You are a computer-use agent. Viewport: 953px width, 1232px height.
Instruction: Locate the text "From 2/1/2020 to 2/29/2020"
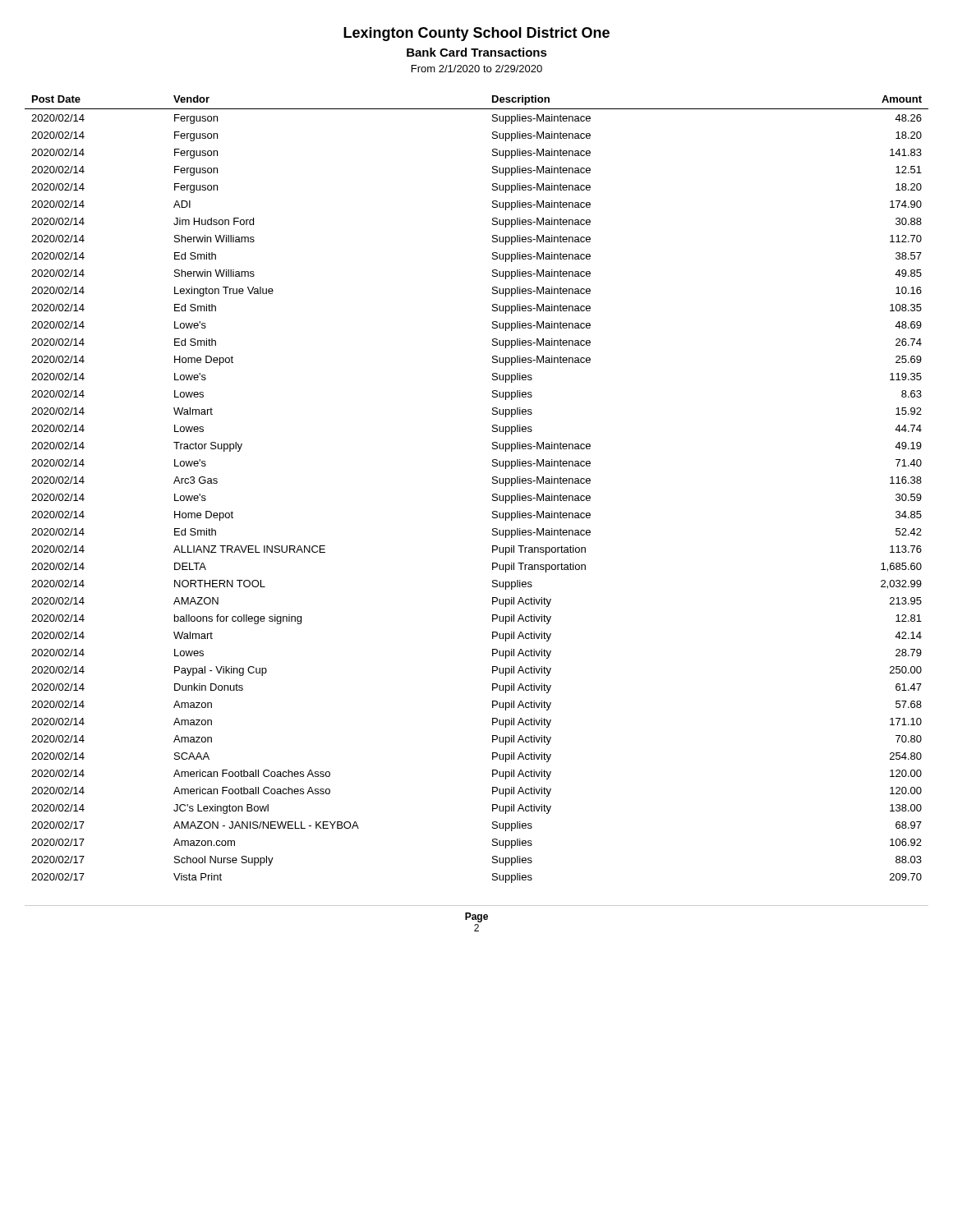(476, 69)
